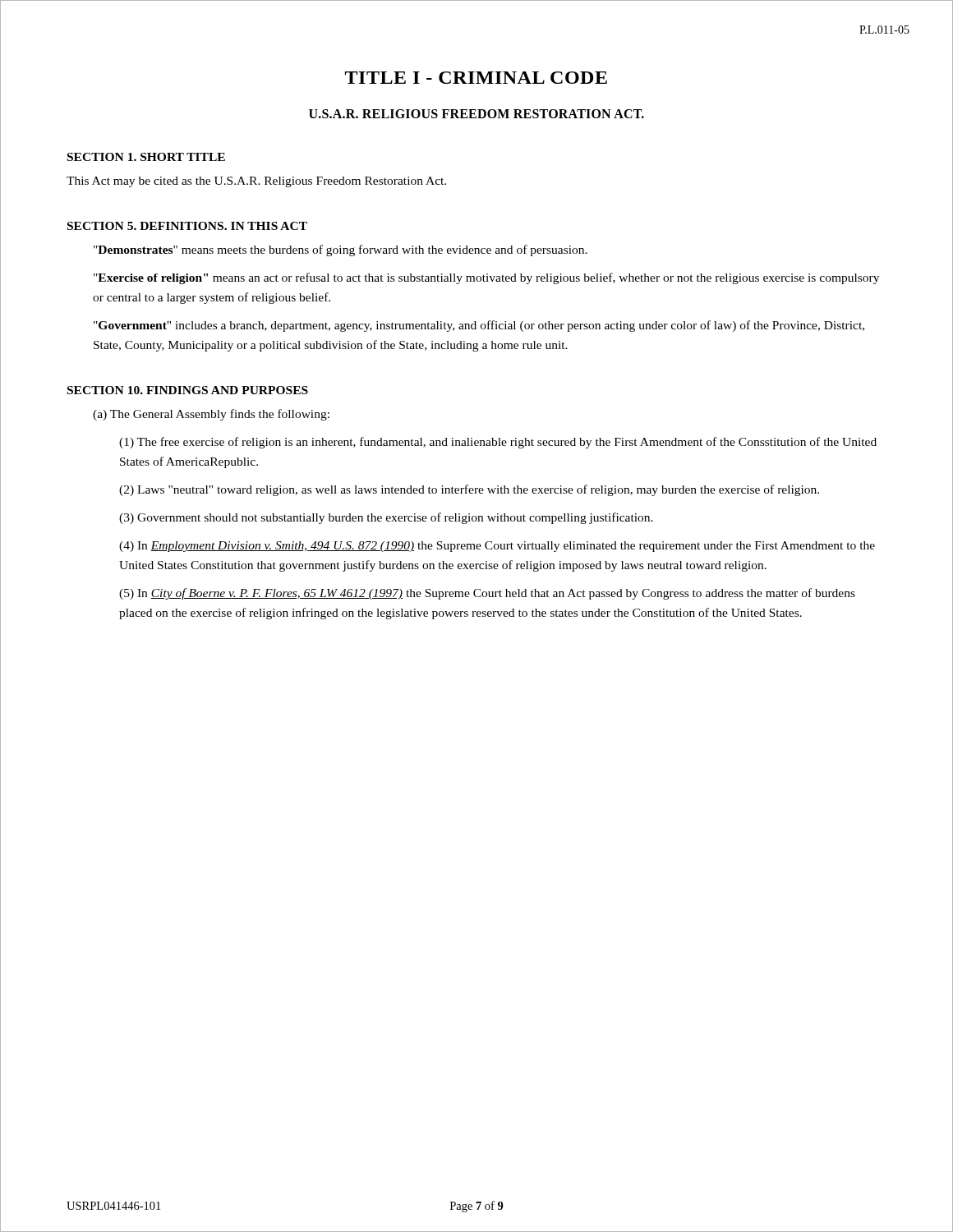
Task: Find the list item containing "(2) Laws "neutral""
Action: tap(470, 489)
